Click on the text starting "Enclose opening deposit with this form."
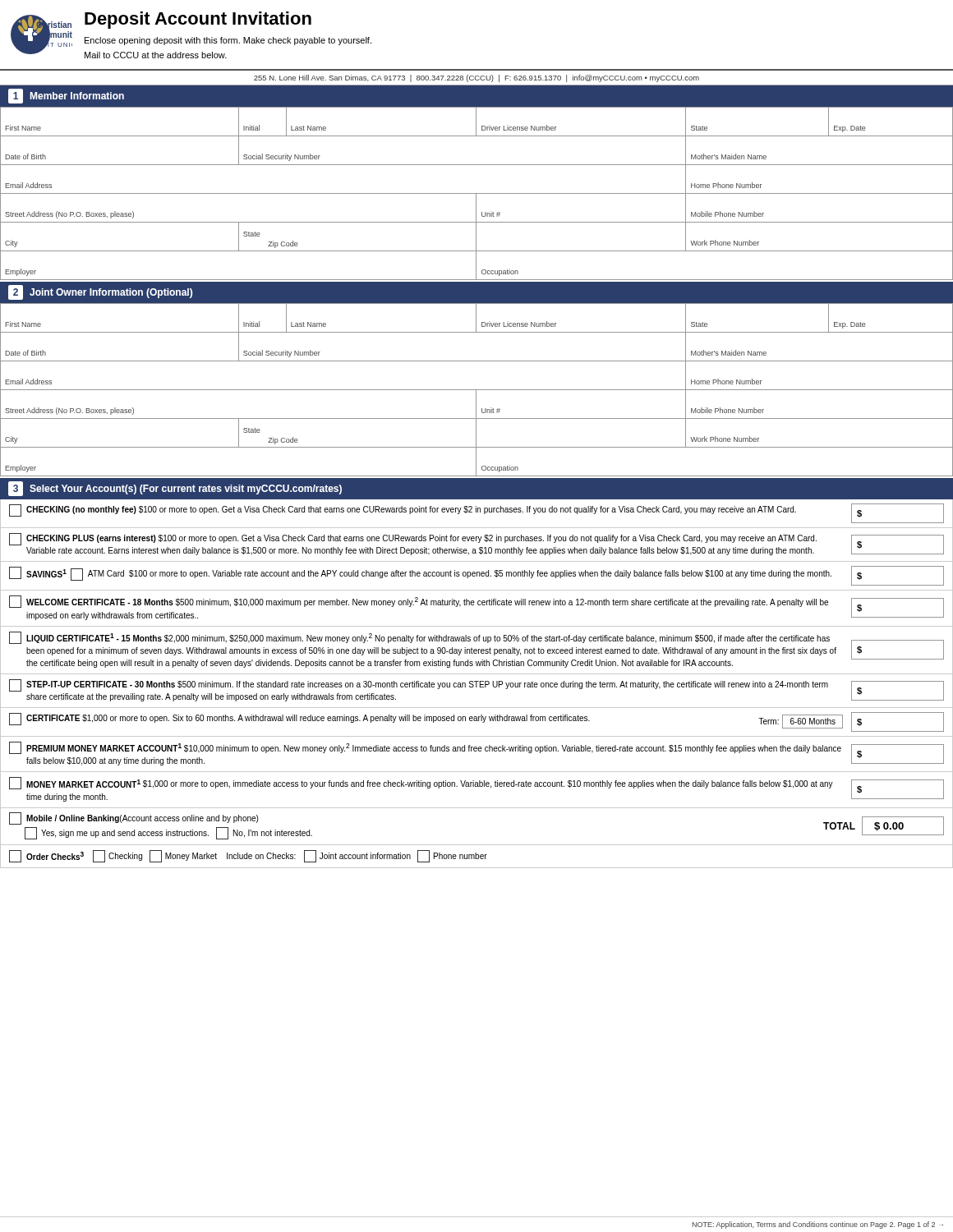The width and height of the screenshot is (953, 1232). pyautogui.click(x=228, y=47)
